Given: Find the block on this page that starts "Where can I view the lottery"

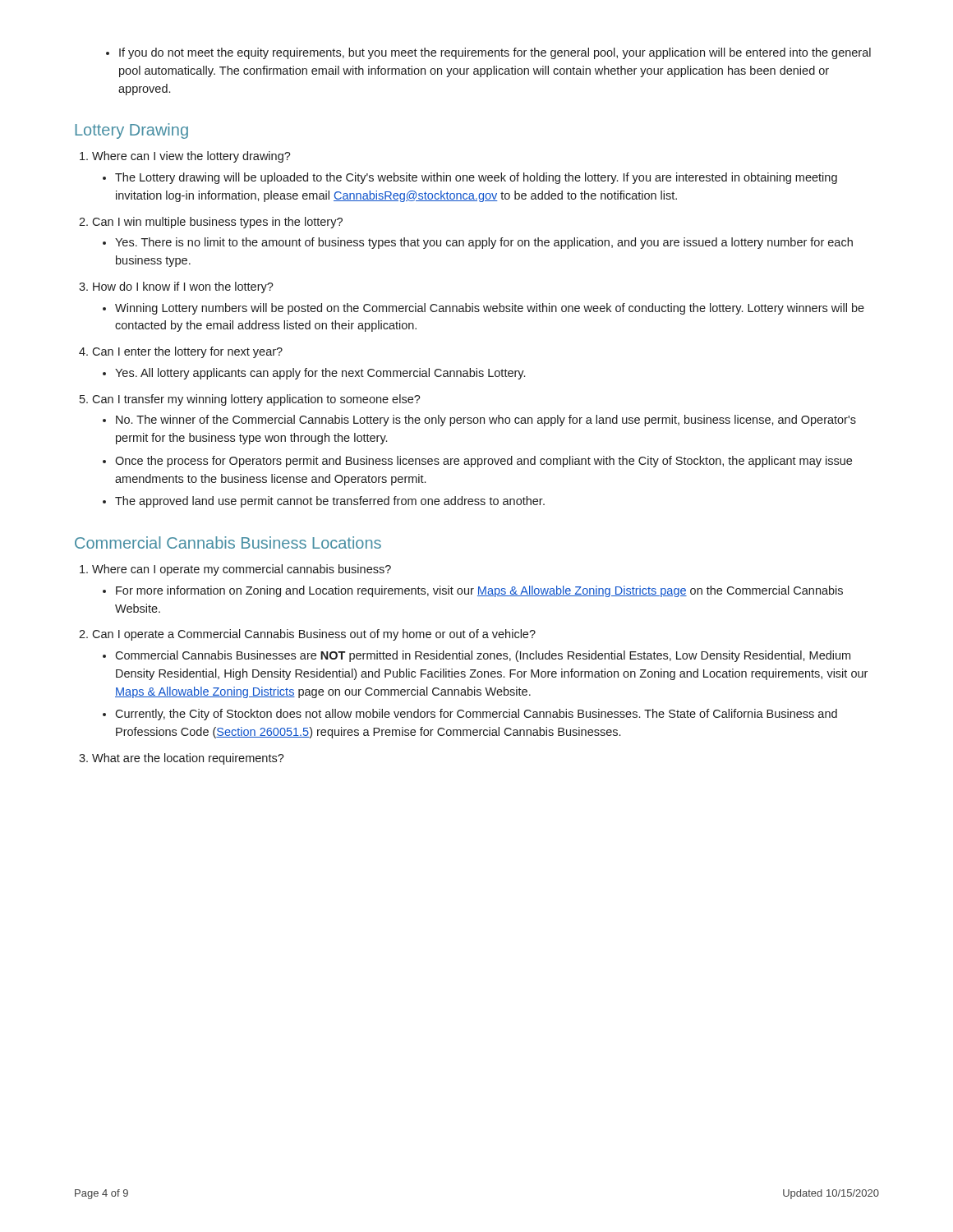Looking at the screenshot, I should pos(486,177).
